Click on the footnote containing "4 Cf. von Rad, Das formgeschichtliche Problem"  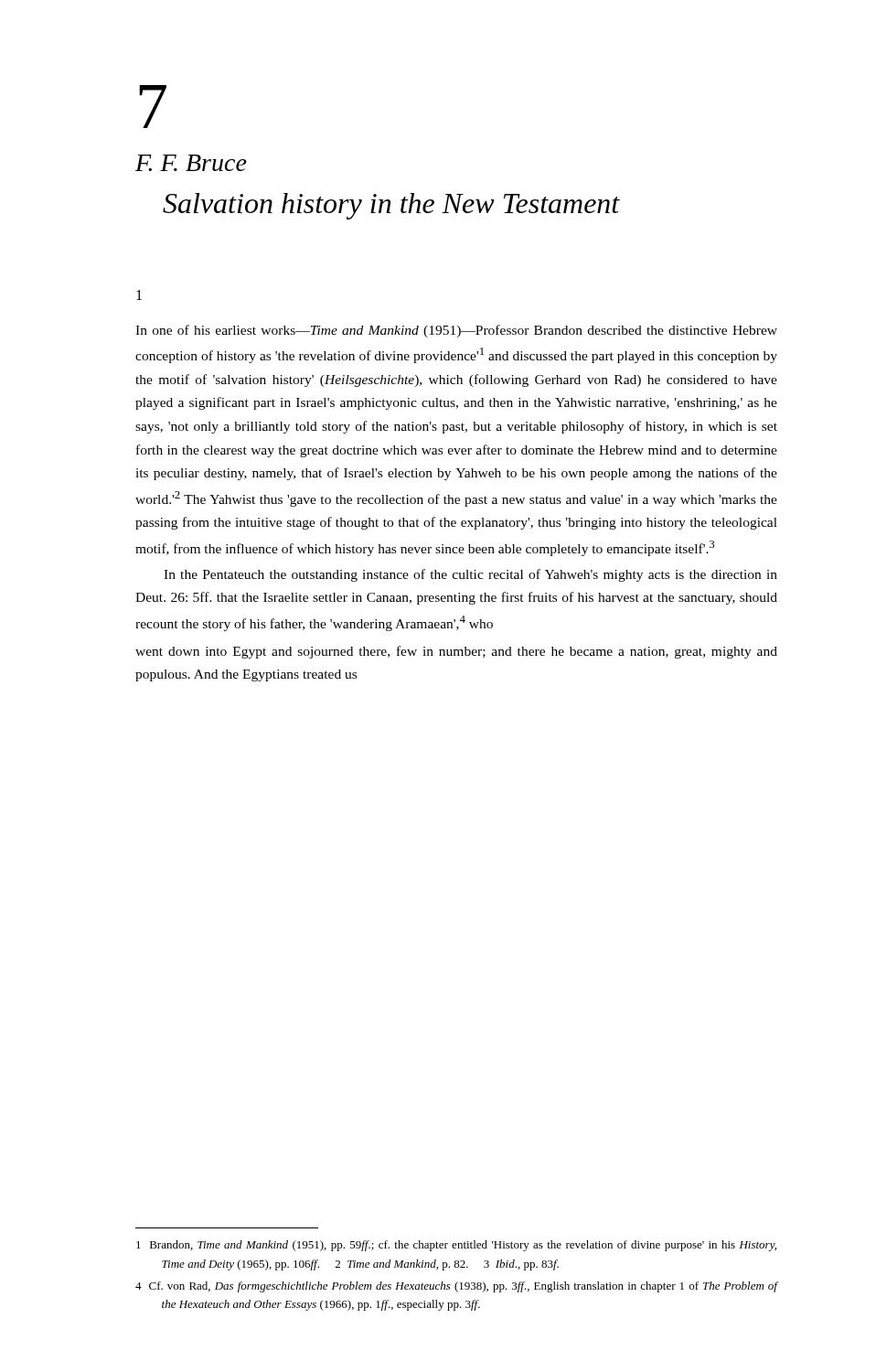coord(456,1295)
